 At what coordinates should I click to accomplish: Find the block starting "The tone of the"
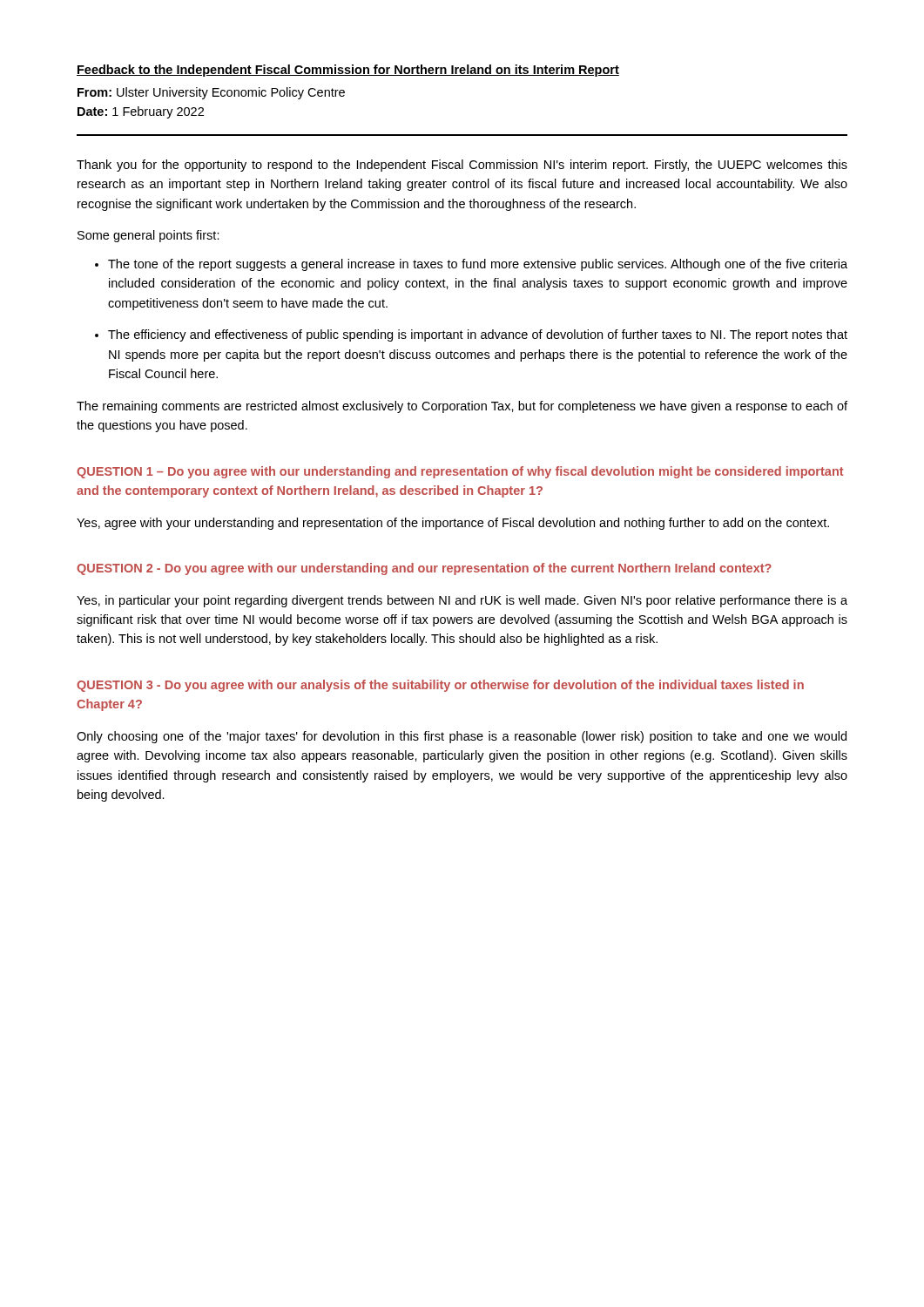462,284
